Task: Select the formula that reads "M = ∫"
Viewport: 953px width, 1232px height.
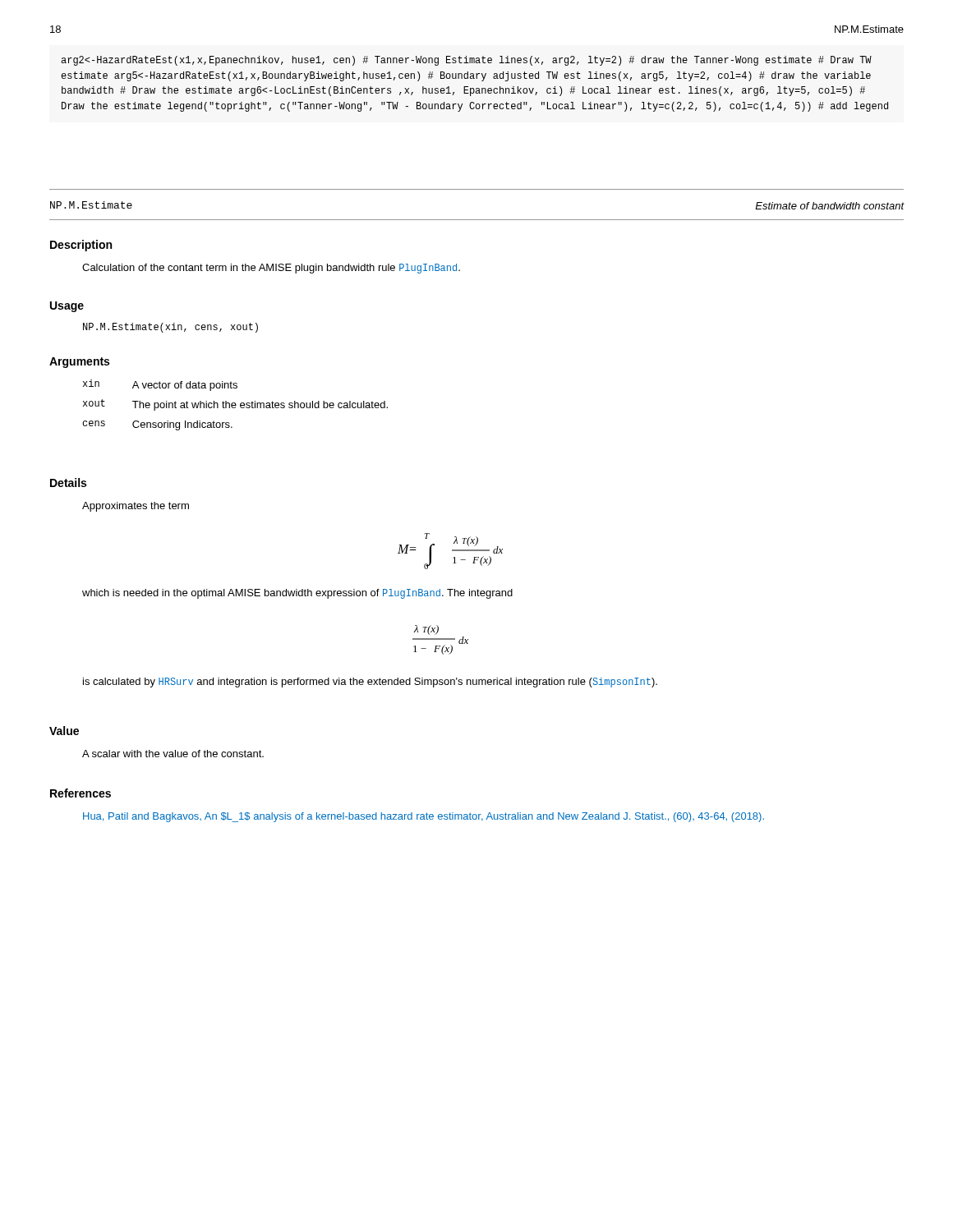Action: (476, 549)
